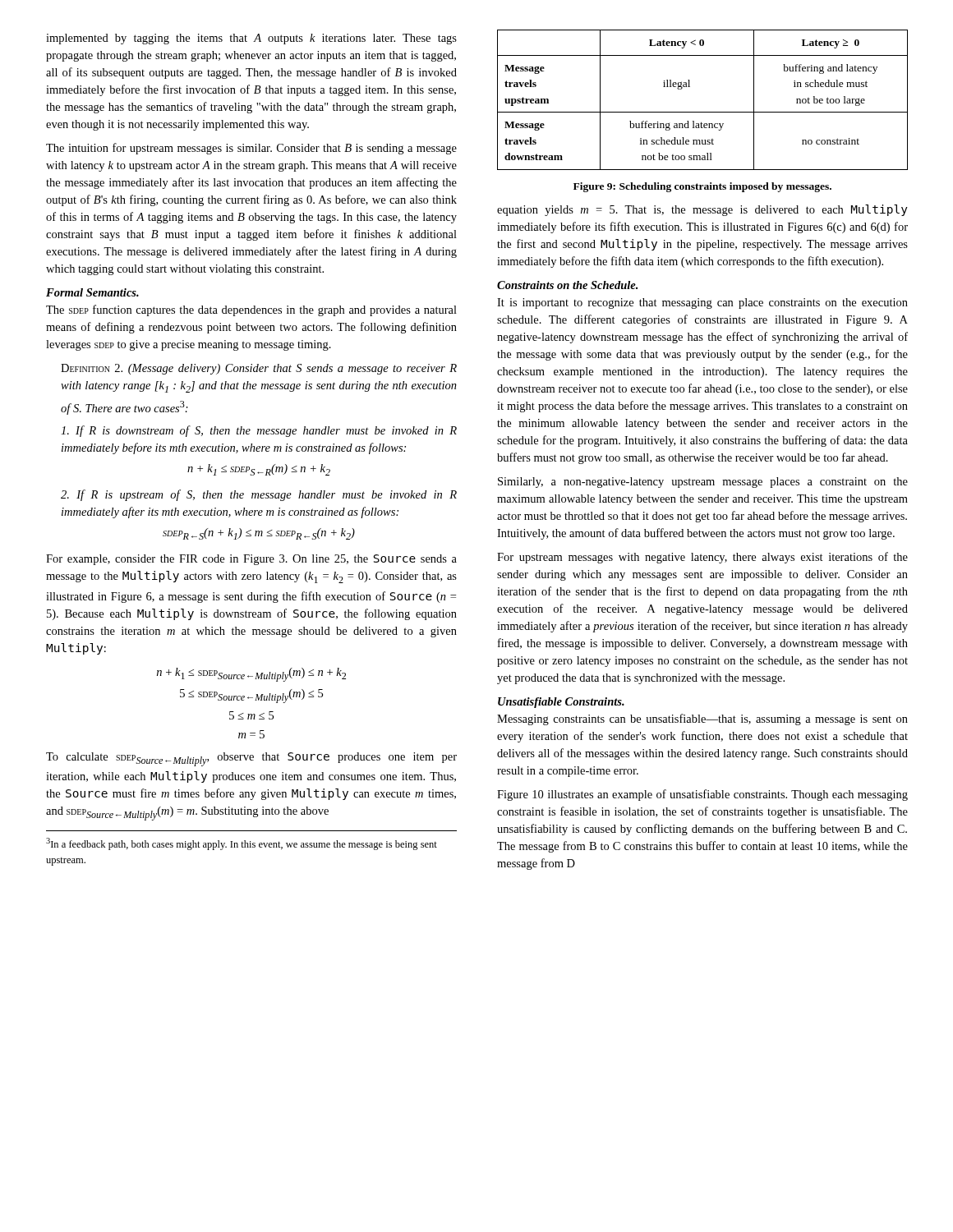This screenshot has height=1232, width=953.
Task: Where is the passage that starts "For upstream messages"?
Action: coord(702,618)
